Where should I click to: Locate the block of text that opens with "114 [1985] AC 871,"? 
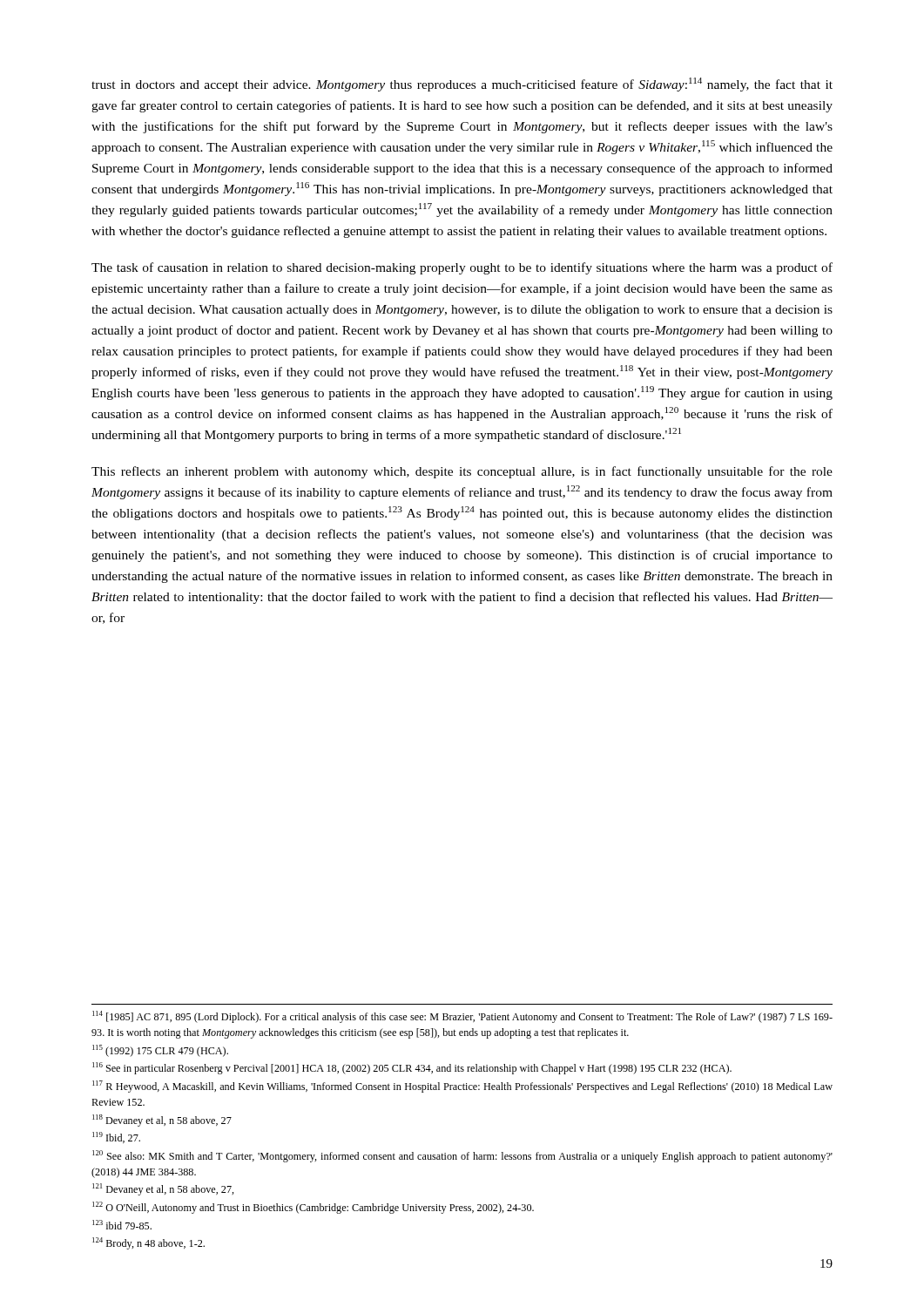462,1024
